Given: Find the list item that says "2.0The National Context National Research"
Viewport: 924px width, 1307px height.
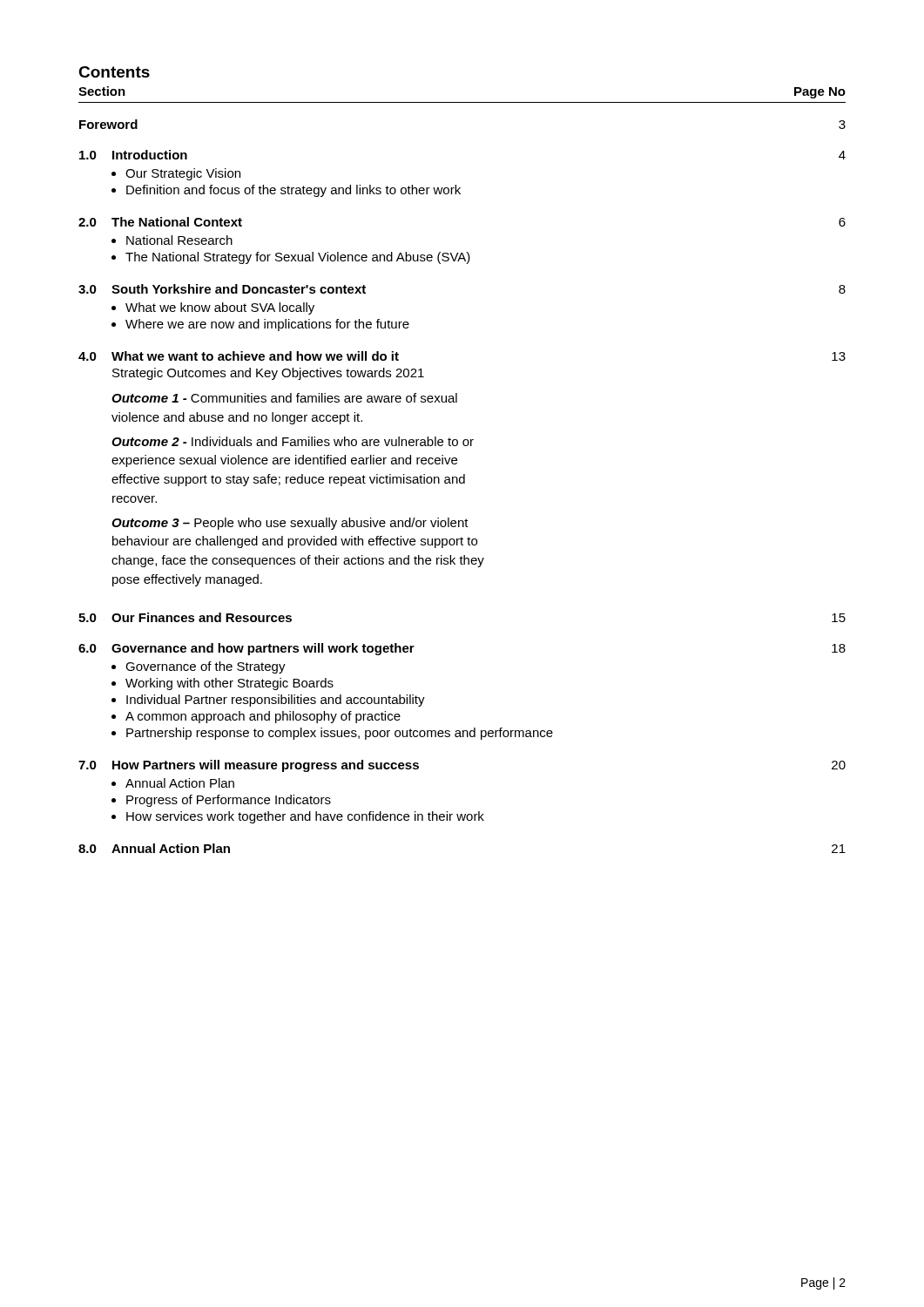Looking at the screenshot, I should (x=175, y=221).
